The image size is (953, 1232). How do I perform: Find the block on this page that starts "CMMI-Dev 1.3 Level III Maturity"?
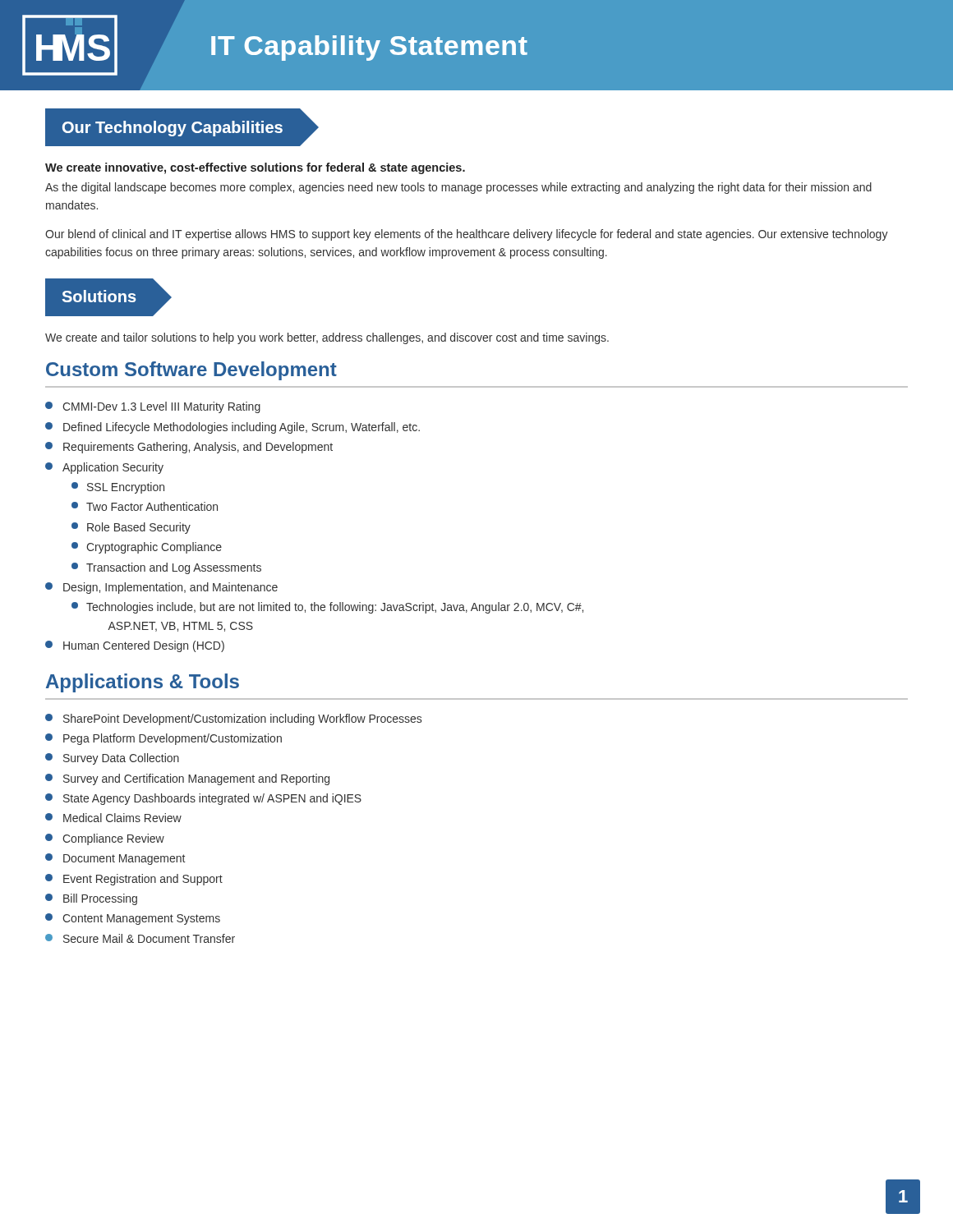coord(153,407)
